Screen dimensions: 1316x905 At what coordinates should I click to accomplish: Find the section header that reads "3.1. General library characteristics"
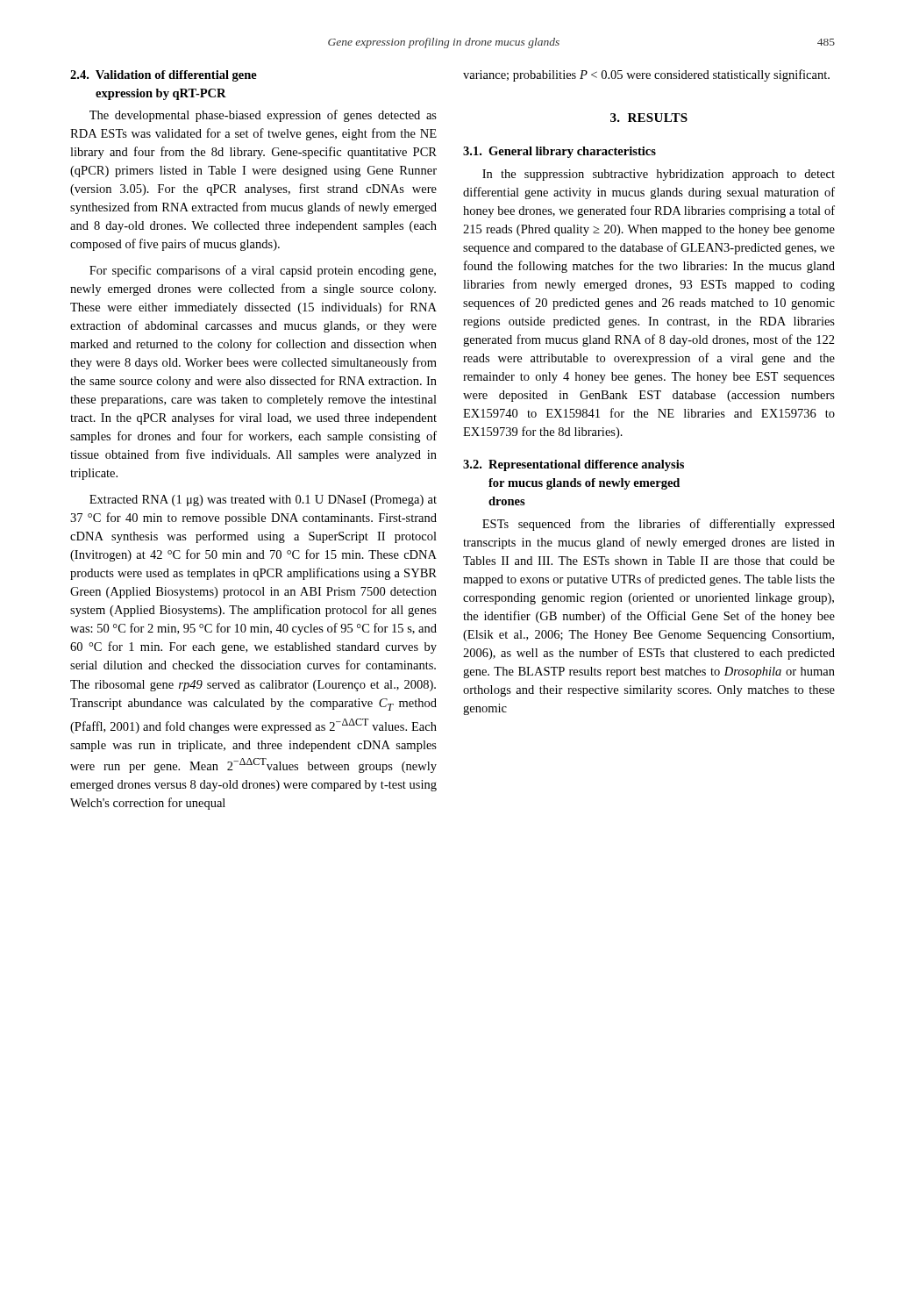(x=559, y=151)
